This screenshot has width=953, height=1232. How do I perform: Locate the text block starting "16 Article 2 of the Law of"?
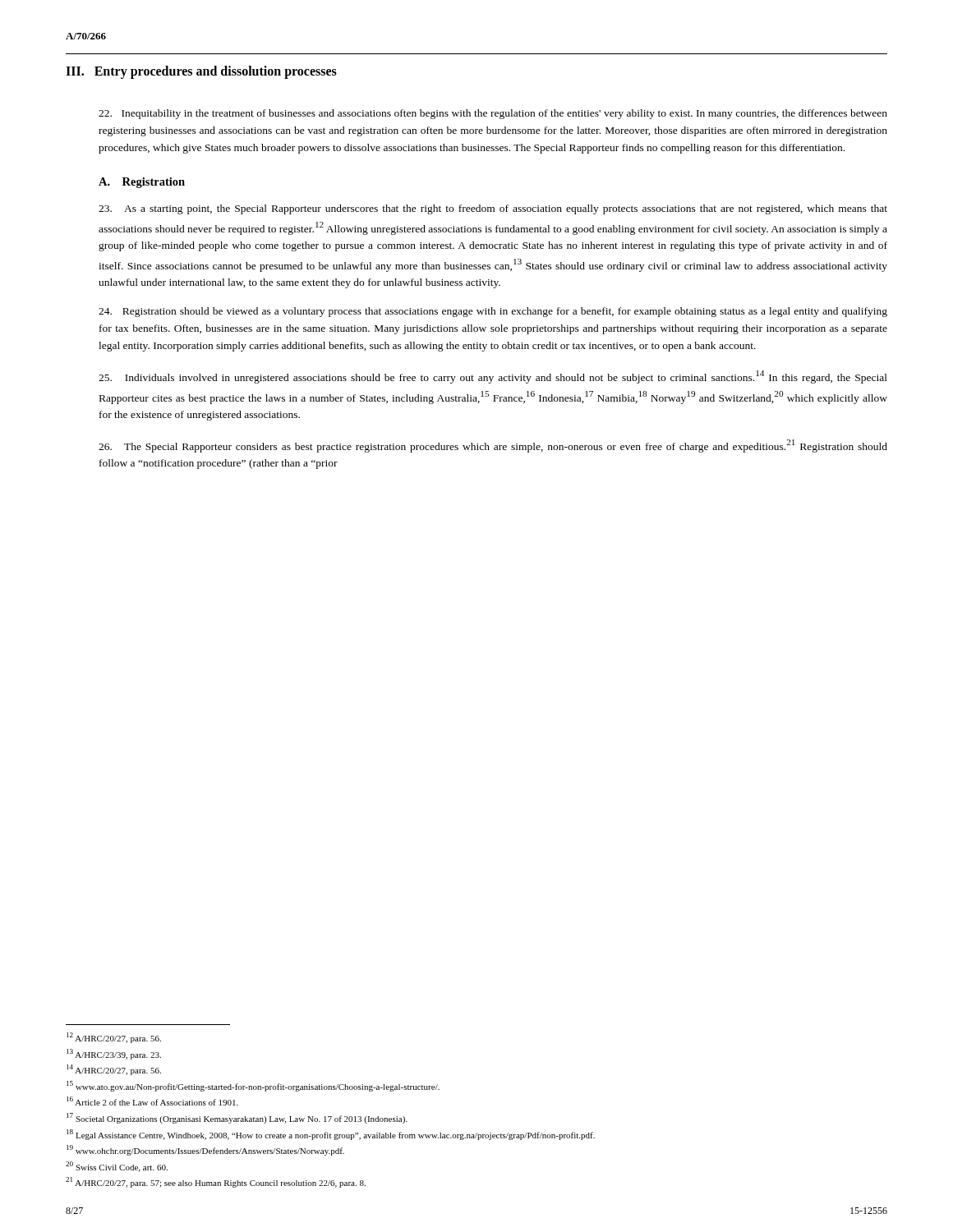coord(152,1101)
